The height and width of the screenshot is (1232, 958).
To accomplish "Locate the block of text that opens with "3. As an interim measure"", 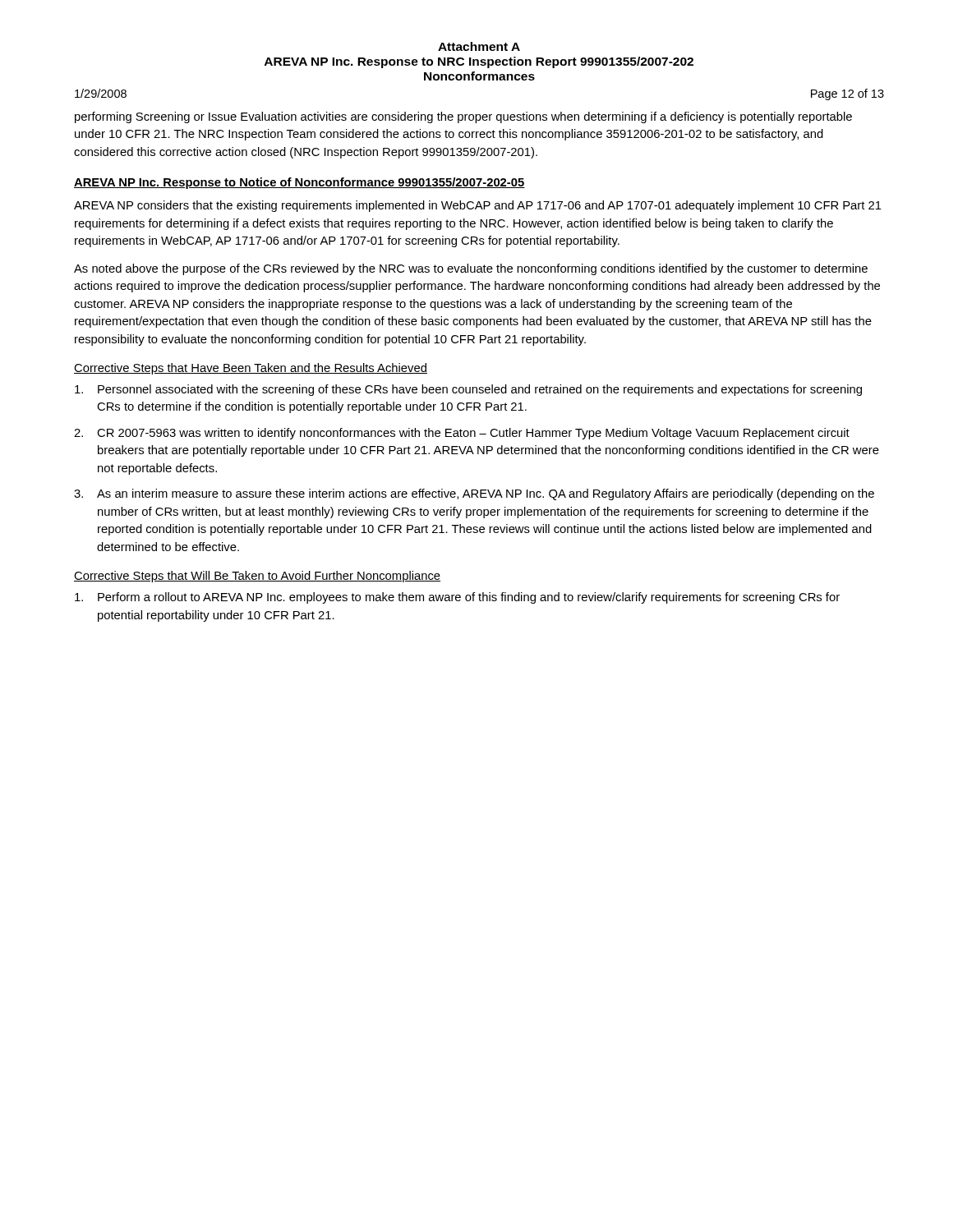I will (479, 521).
